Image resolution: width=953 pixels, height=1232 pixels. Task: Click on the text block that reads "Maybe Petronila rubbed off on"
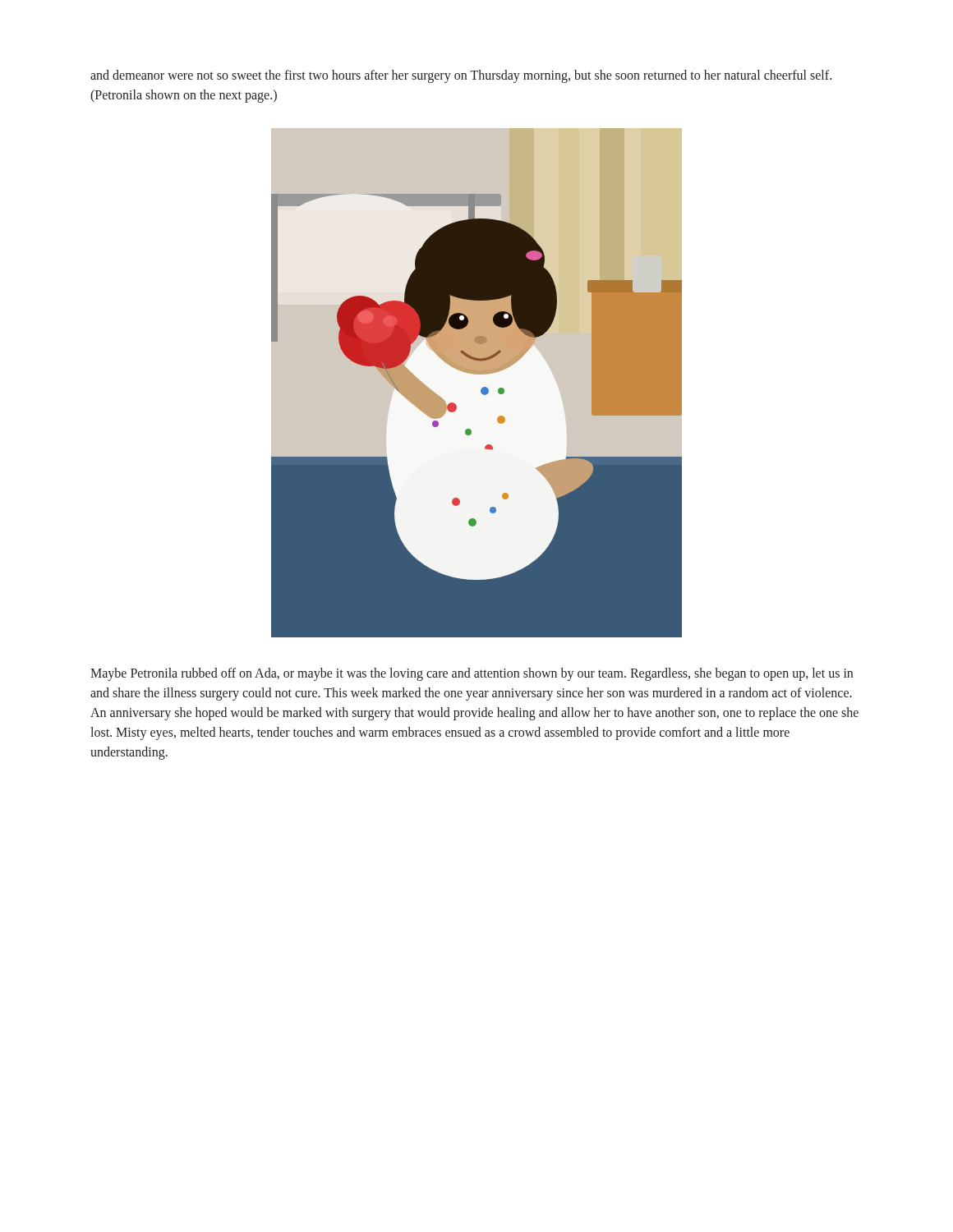475,713
